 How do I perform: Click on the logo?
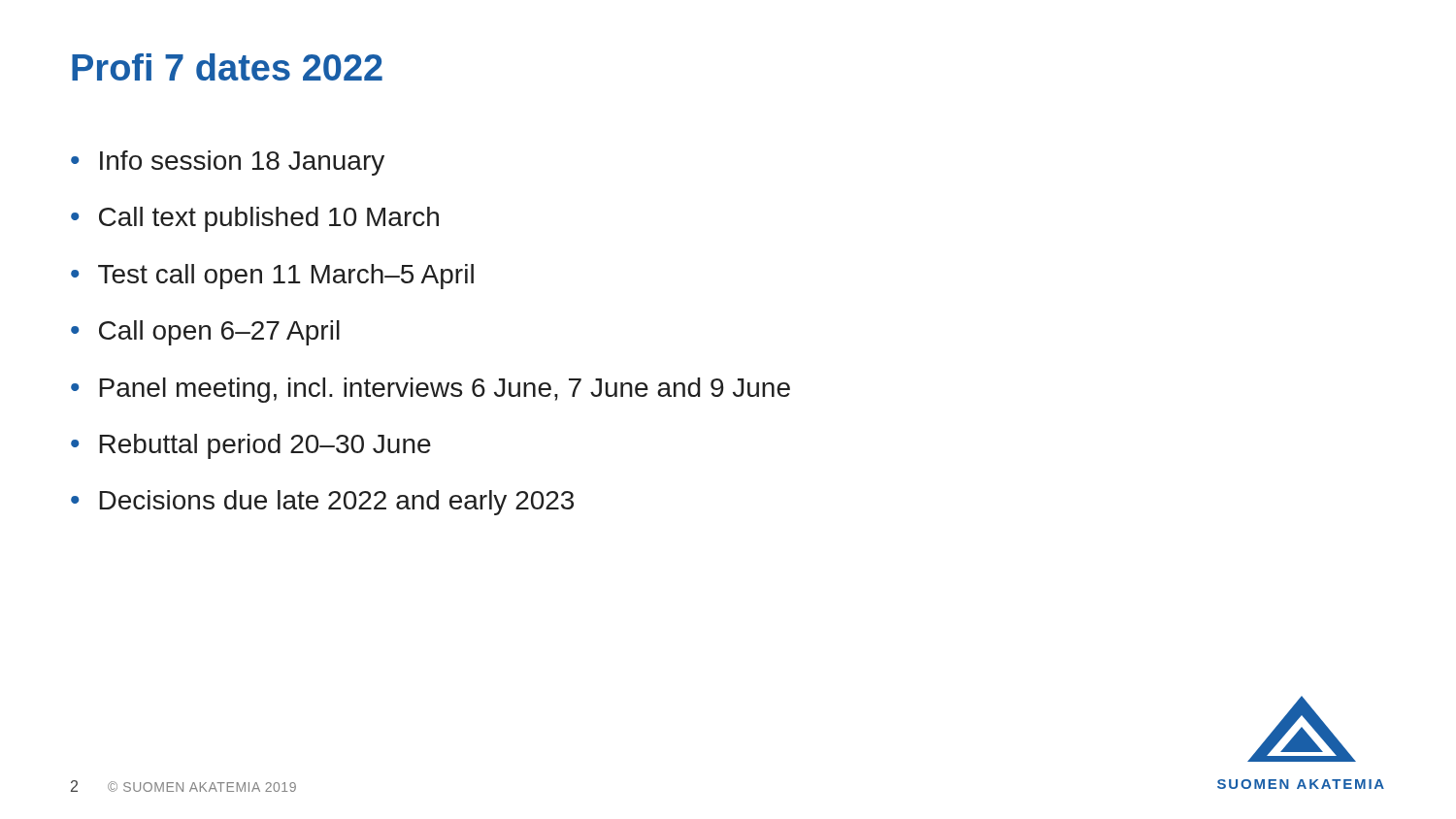[1301, 742]
